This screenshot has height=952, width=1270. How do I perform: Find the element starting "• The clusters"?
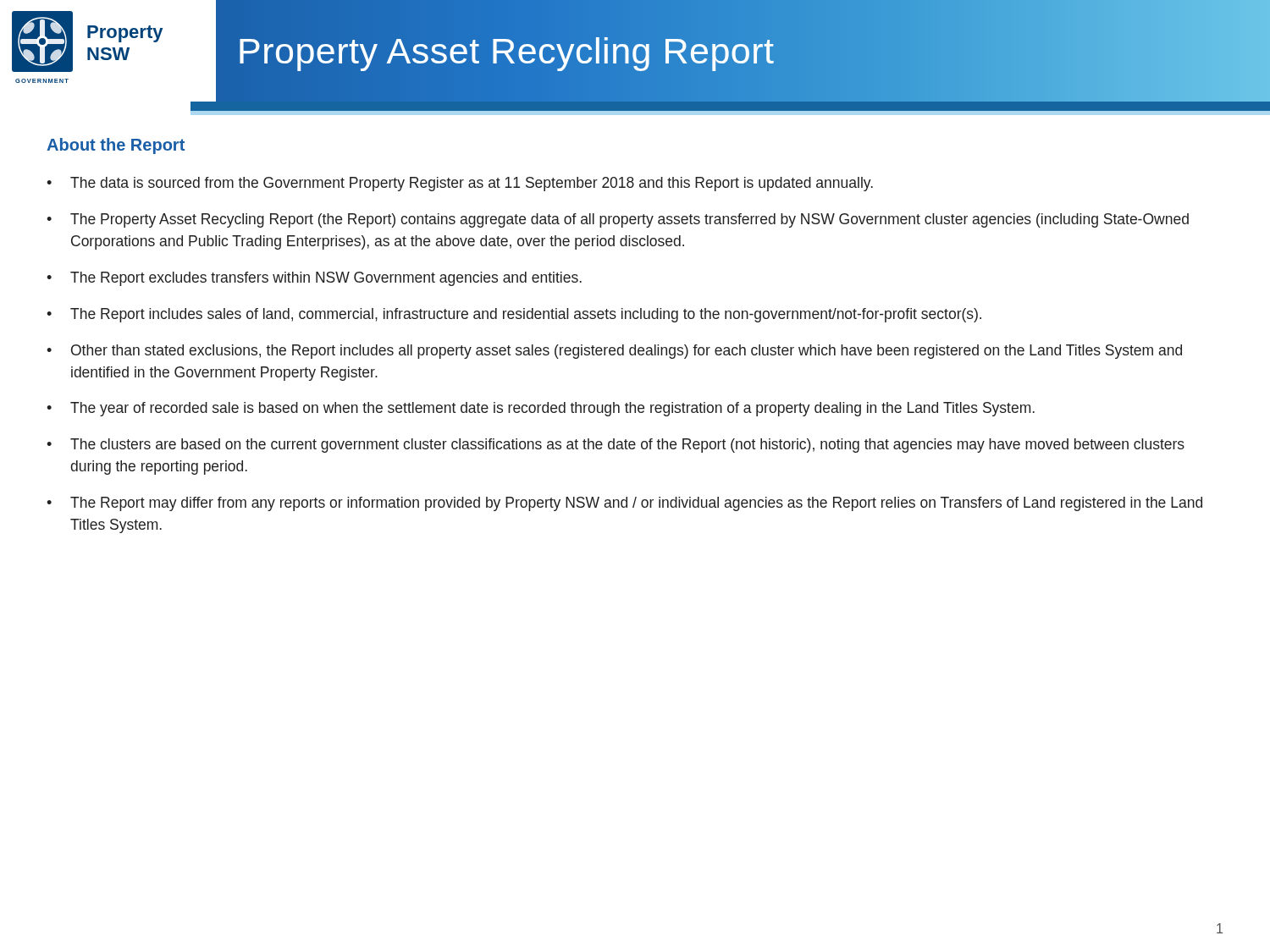coord(635,455)
